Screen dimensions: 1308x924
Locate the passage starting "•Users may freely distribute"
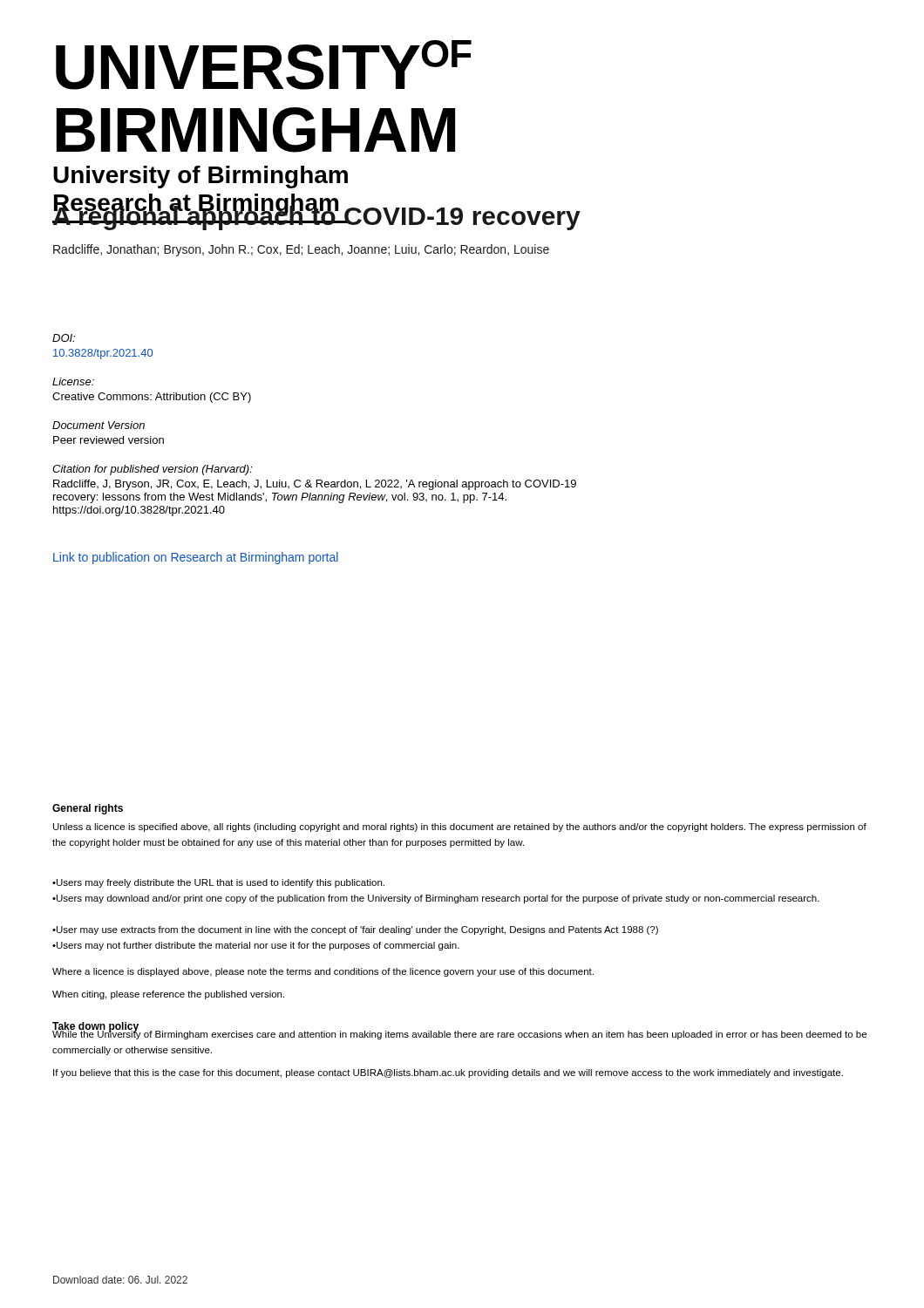[x=462, y=883]
